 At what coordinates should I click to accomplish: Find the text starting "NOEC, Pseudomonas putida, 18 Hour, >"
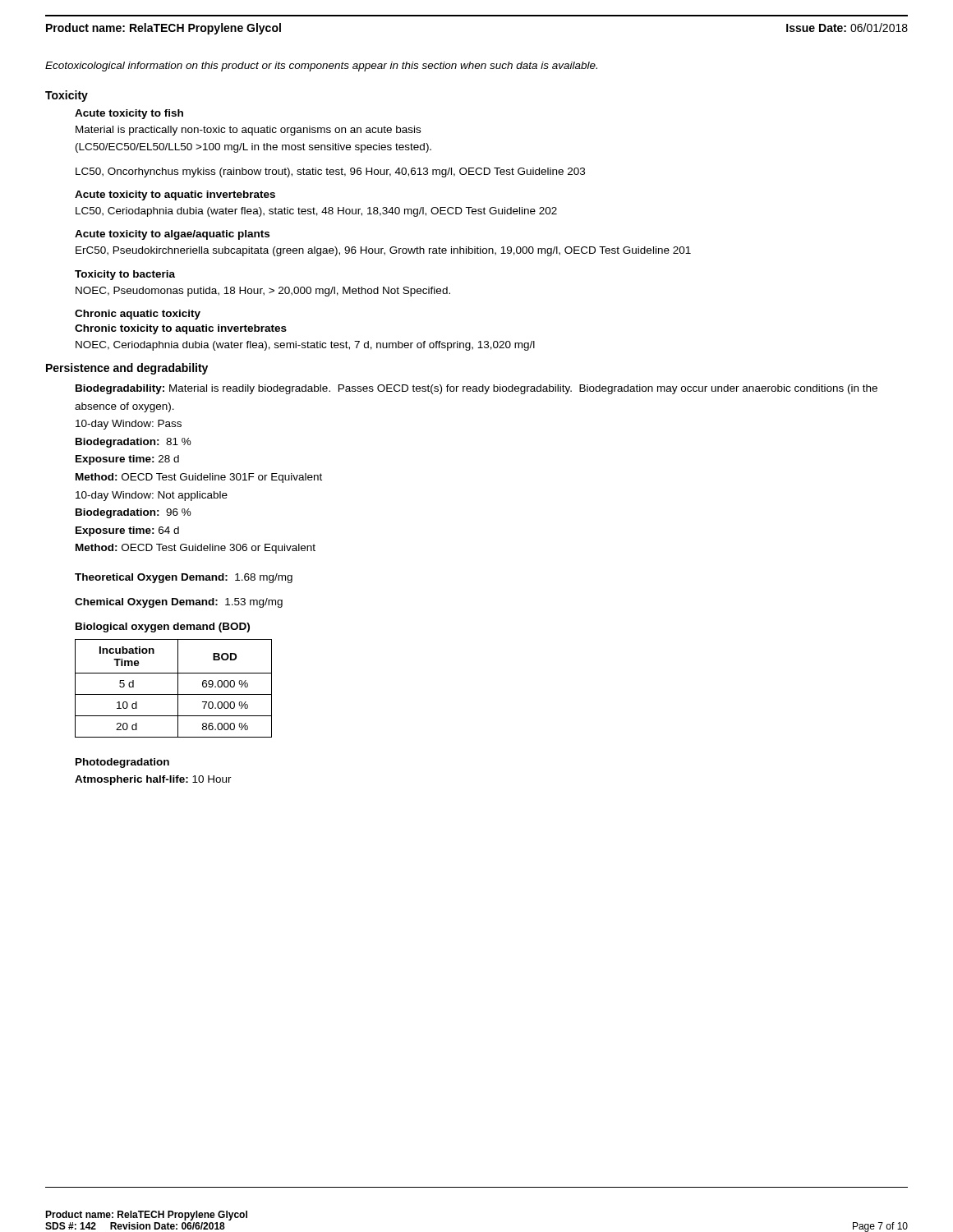click(x=263, y=290)
